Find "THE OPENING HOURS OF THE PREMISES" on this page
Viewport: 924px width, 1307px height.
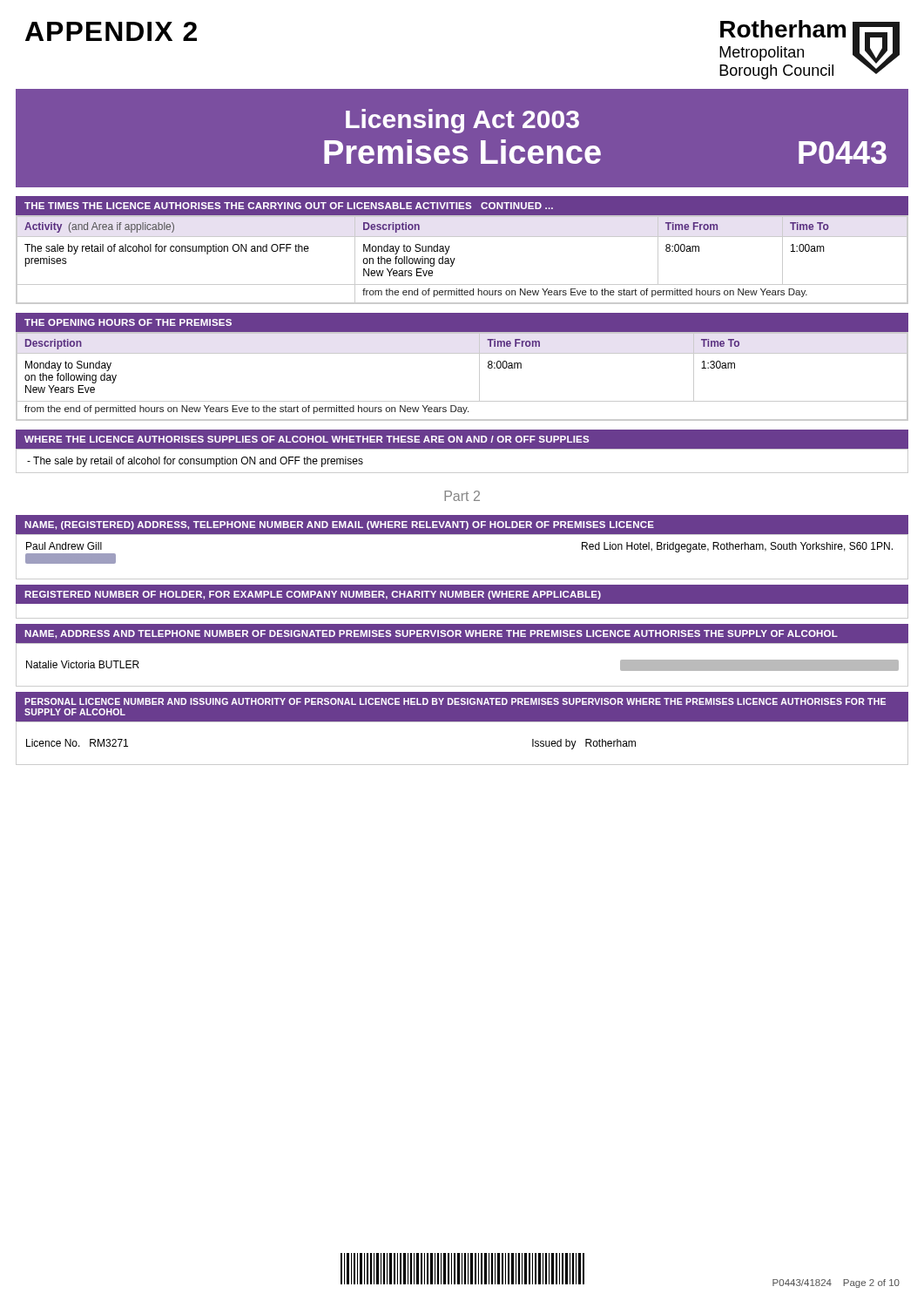128,322
